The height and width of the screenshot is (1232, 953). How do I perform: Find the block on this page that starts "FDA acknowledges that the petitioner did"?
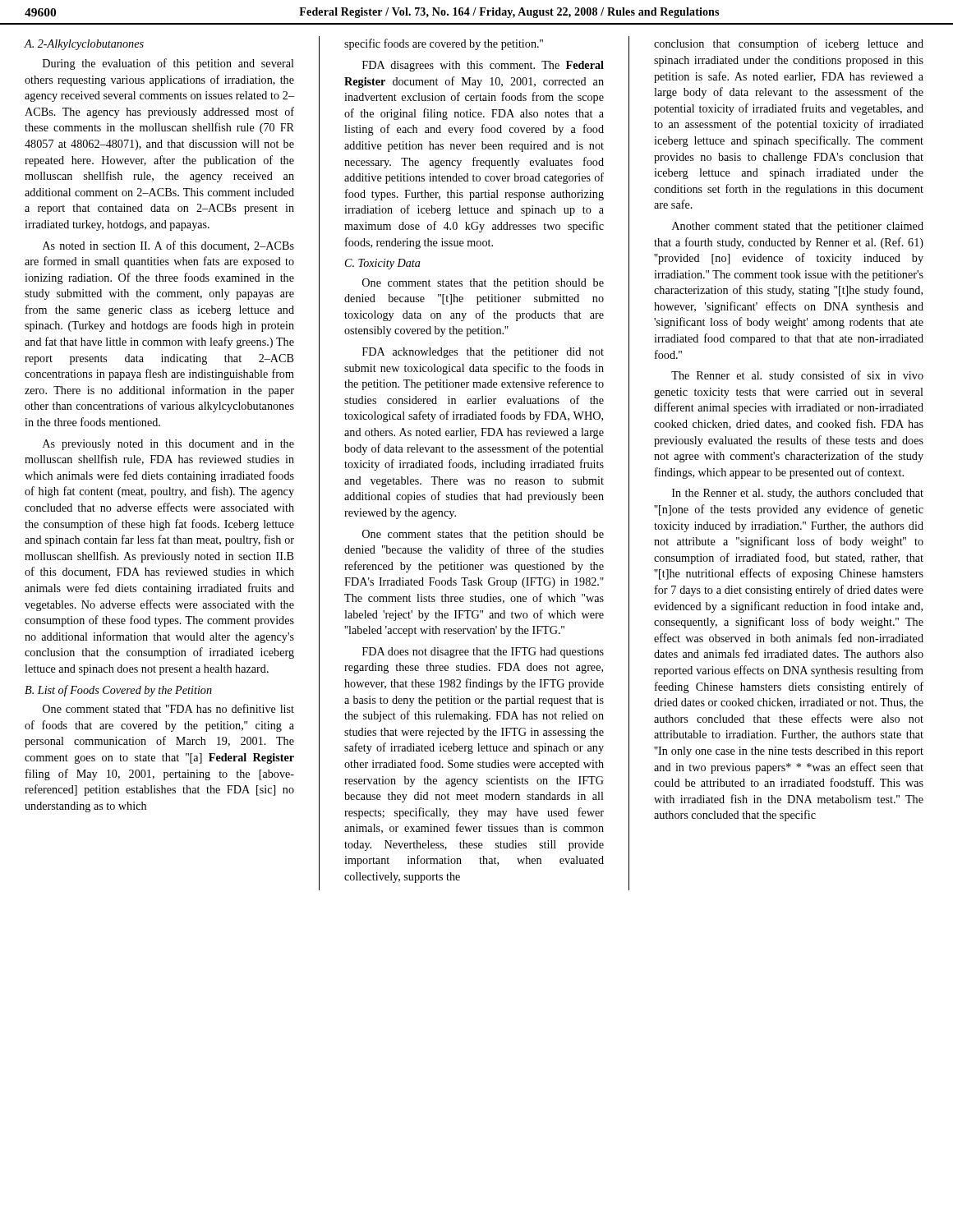pos(474,433)
